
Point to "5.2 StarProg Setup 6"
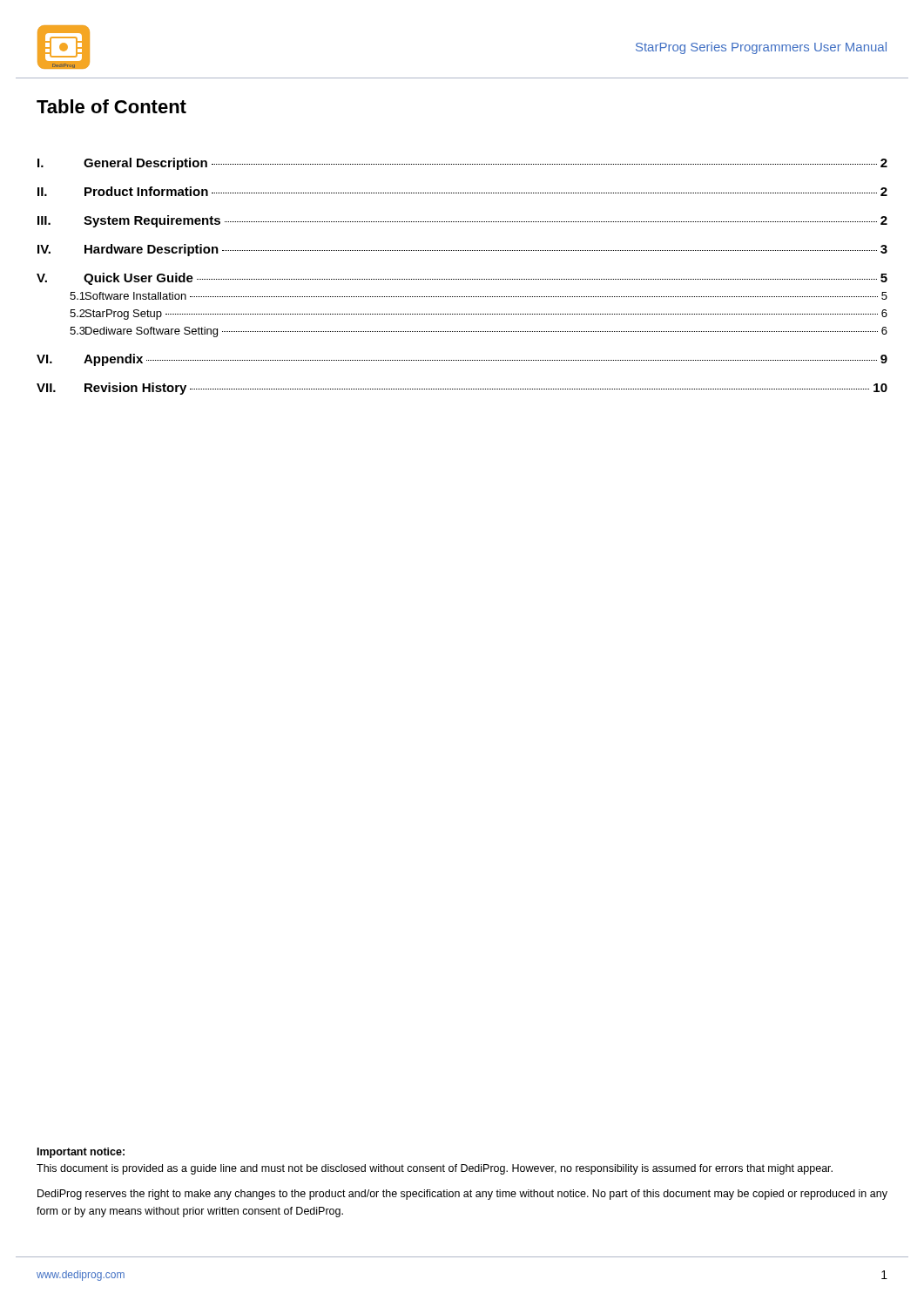coord(462,313)
